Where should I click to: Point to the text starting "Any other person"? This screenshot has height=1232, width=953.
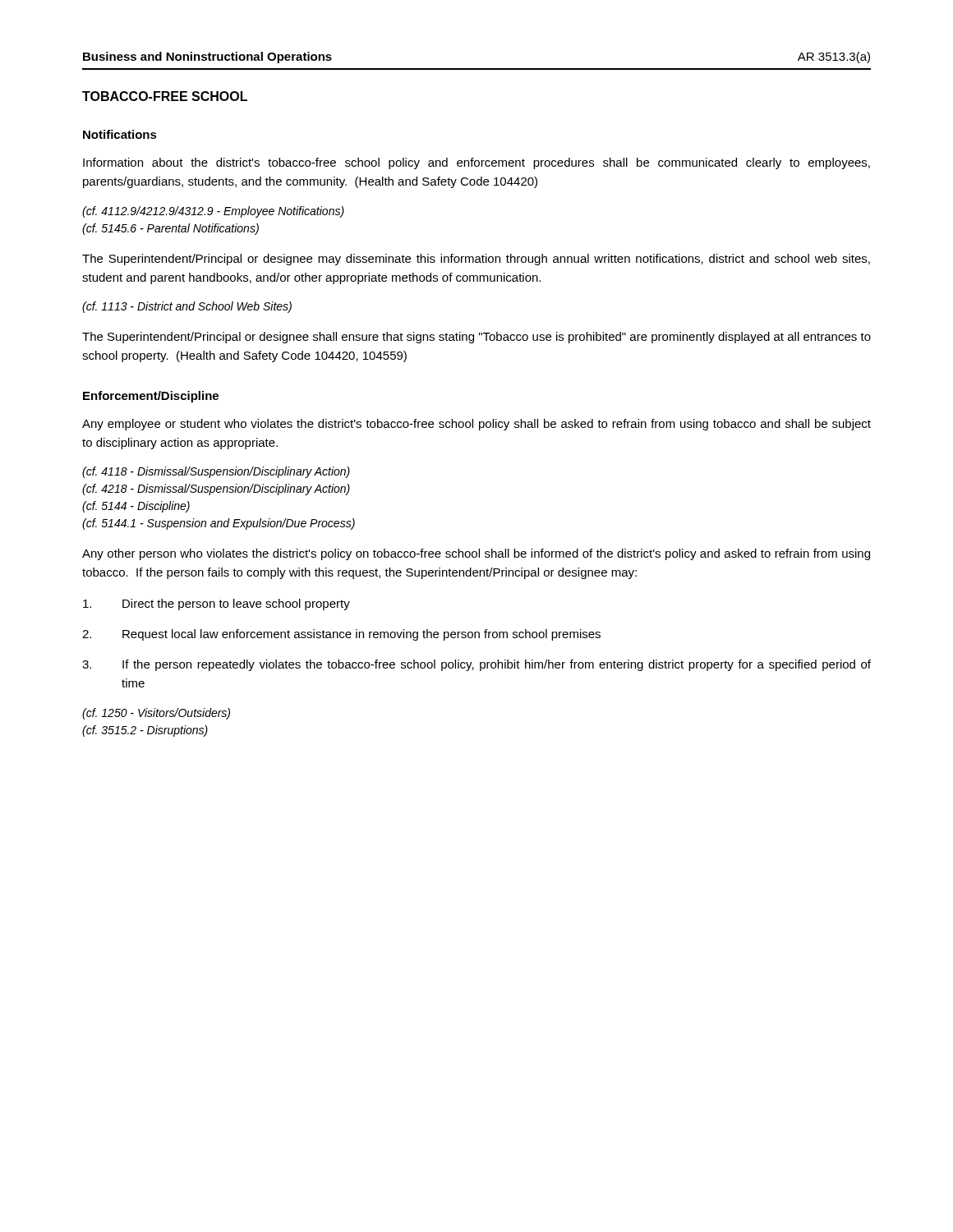pyautogui.click(x=476, y=563)
